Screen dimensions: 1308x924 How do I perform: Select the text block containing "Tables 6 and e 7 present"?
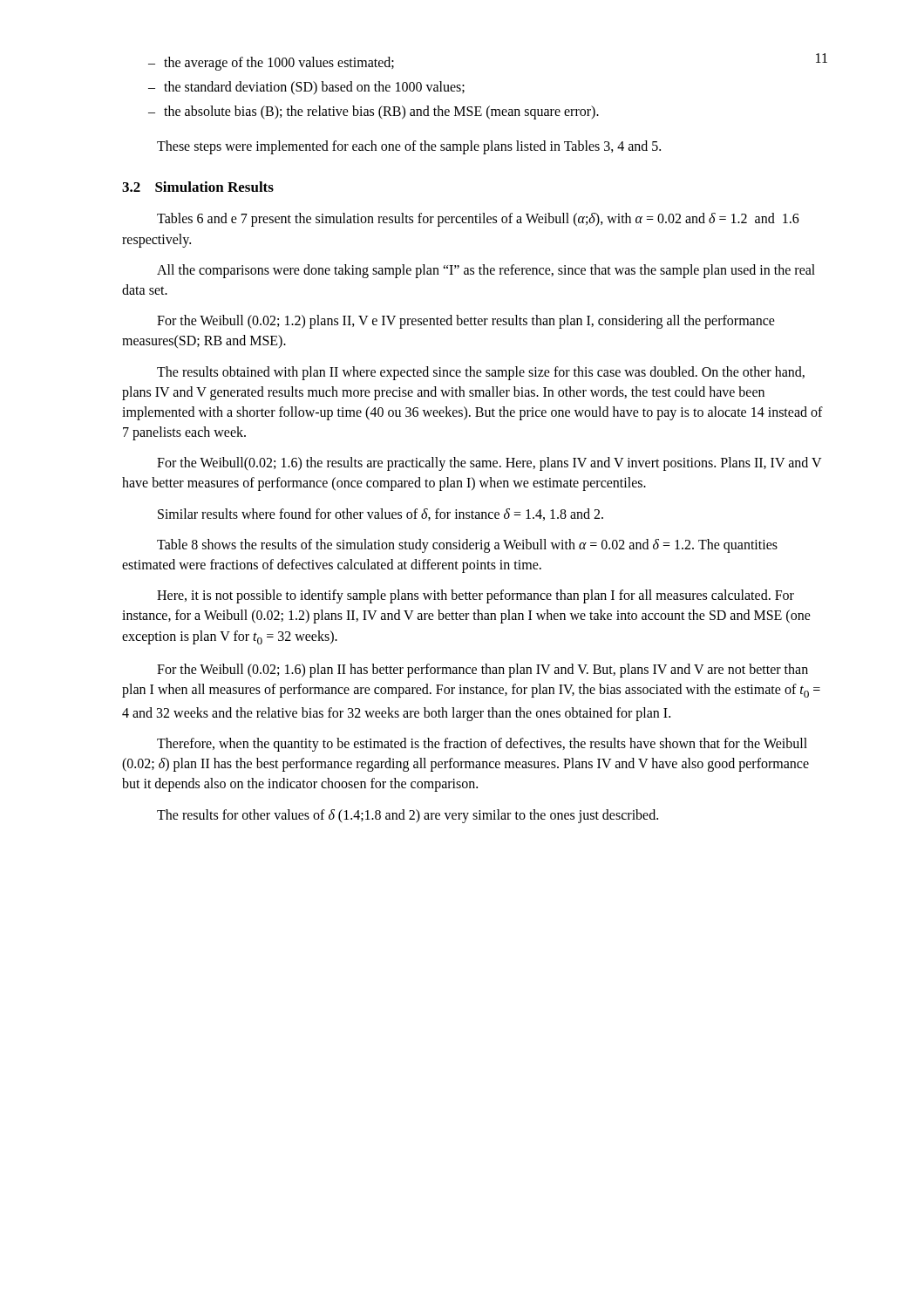click(x=461, y=229)
